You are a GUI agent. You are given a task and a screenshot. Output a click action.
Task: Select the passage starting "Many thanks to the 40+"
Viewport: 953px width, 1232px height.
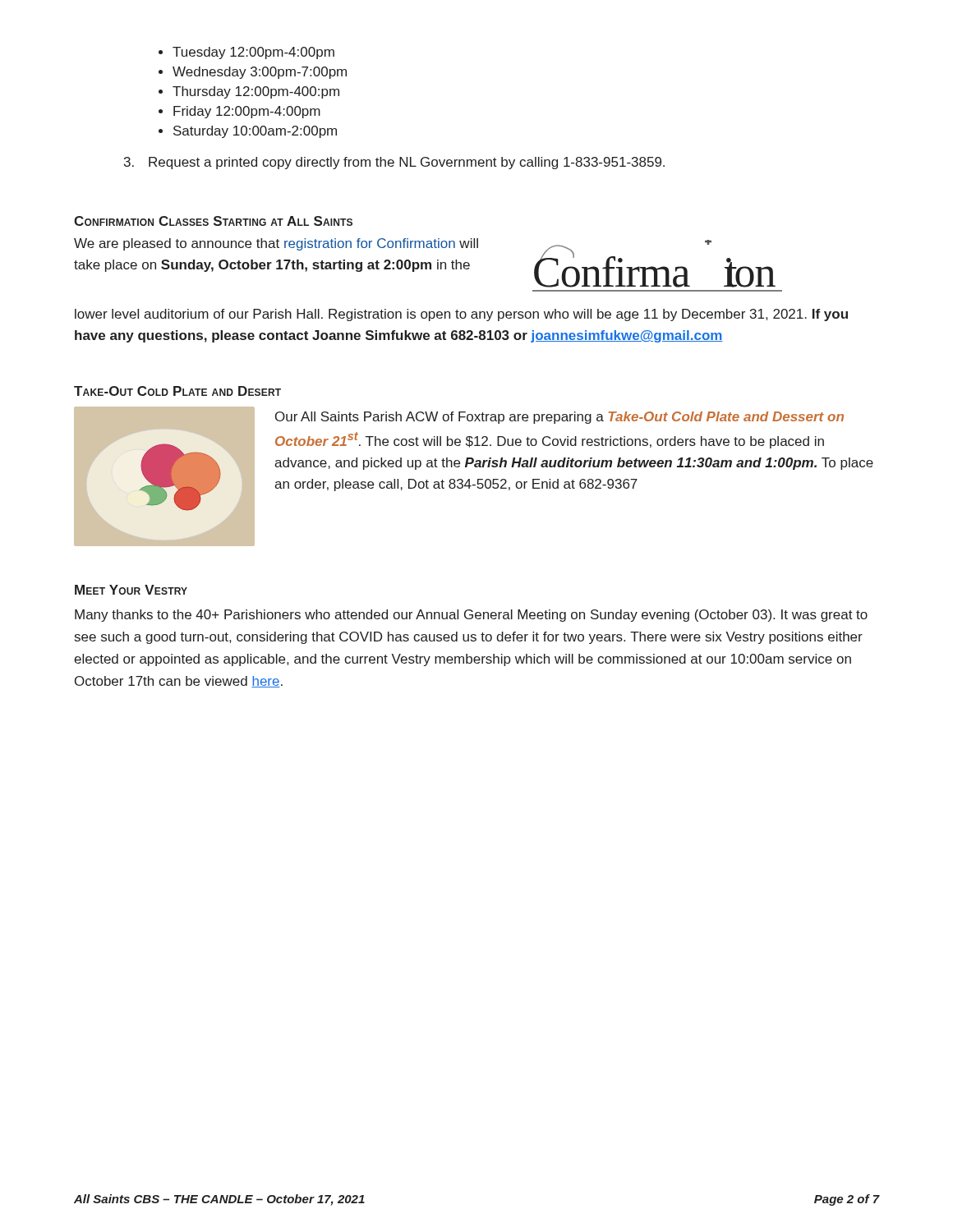coord(471,648)
